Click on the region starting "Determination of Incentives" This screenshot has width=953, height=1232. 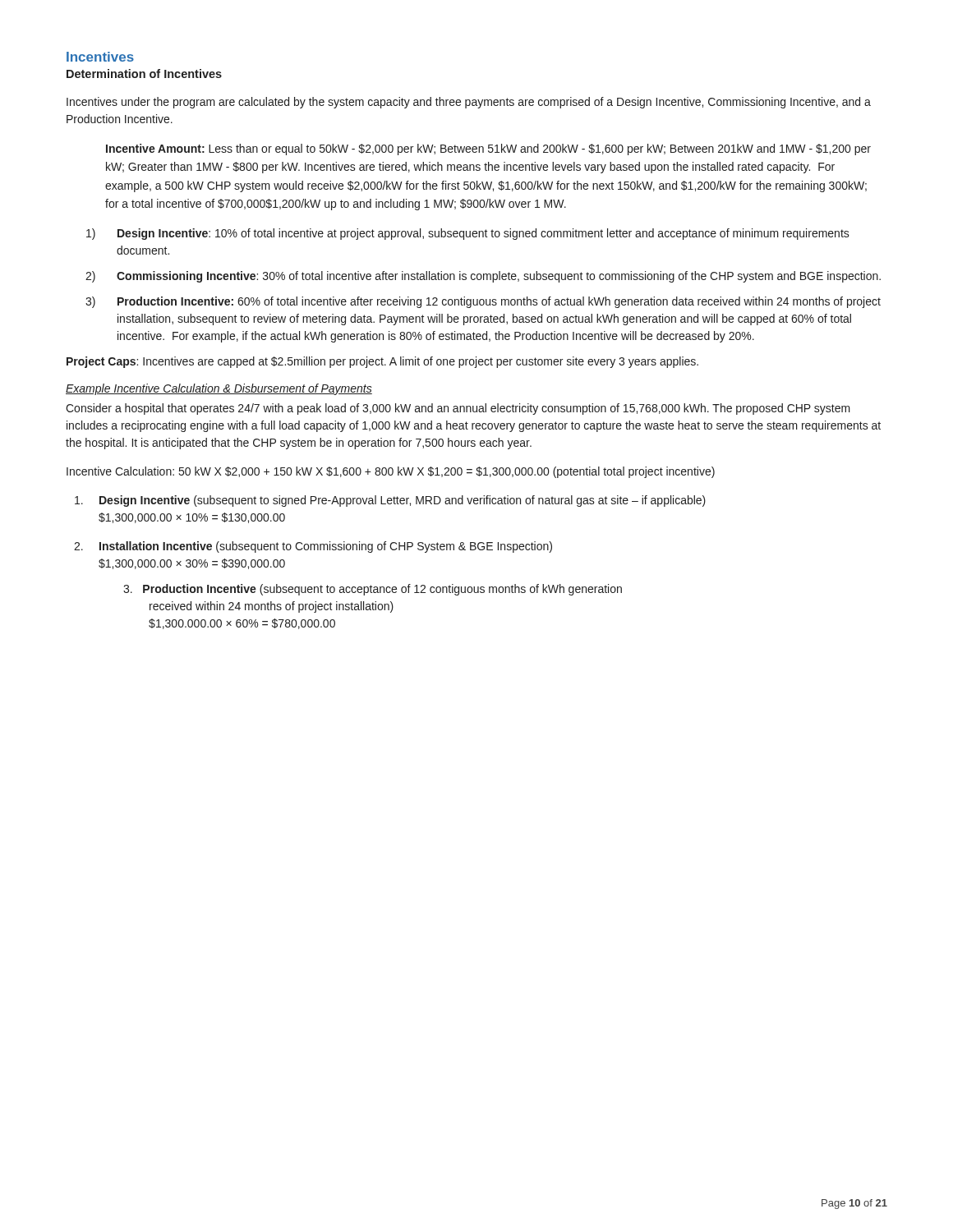click(144, 74)
